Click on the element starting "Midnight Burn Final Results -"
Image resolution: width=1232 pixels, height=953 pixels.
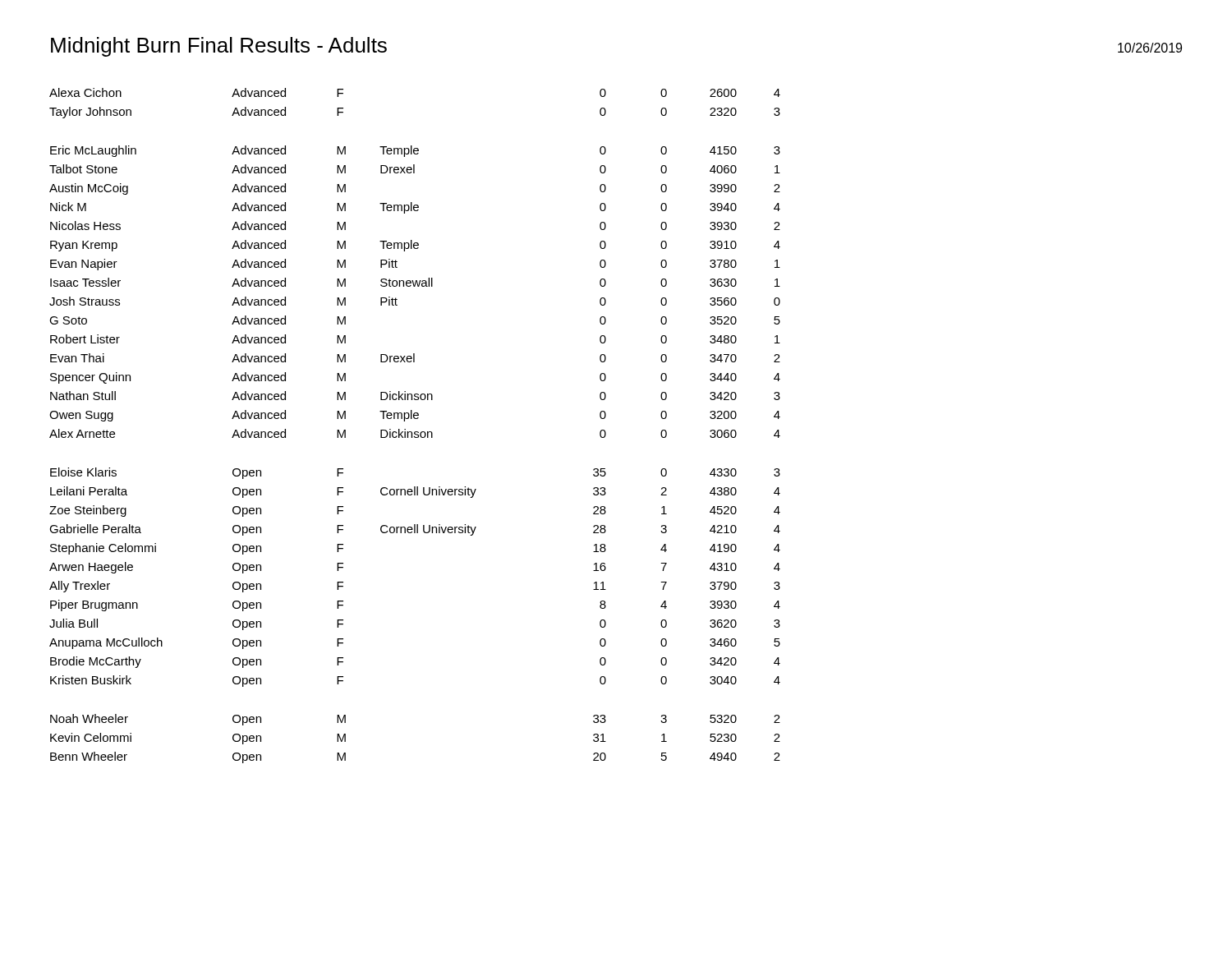218,45
